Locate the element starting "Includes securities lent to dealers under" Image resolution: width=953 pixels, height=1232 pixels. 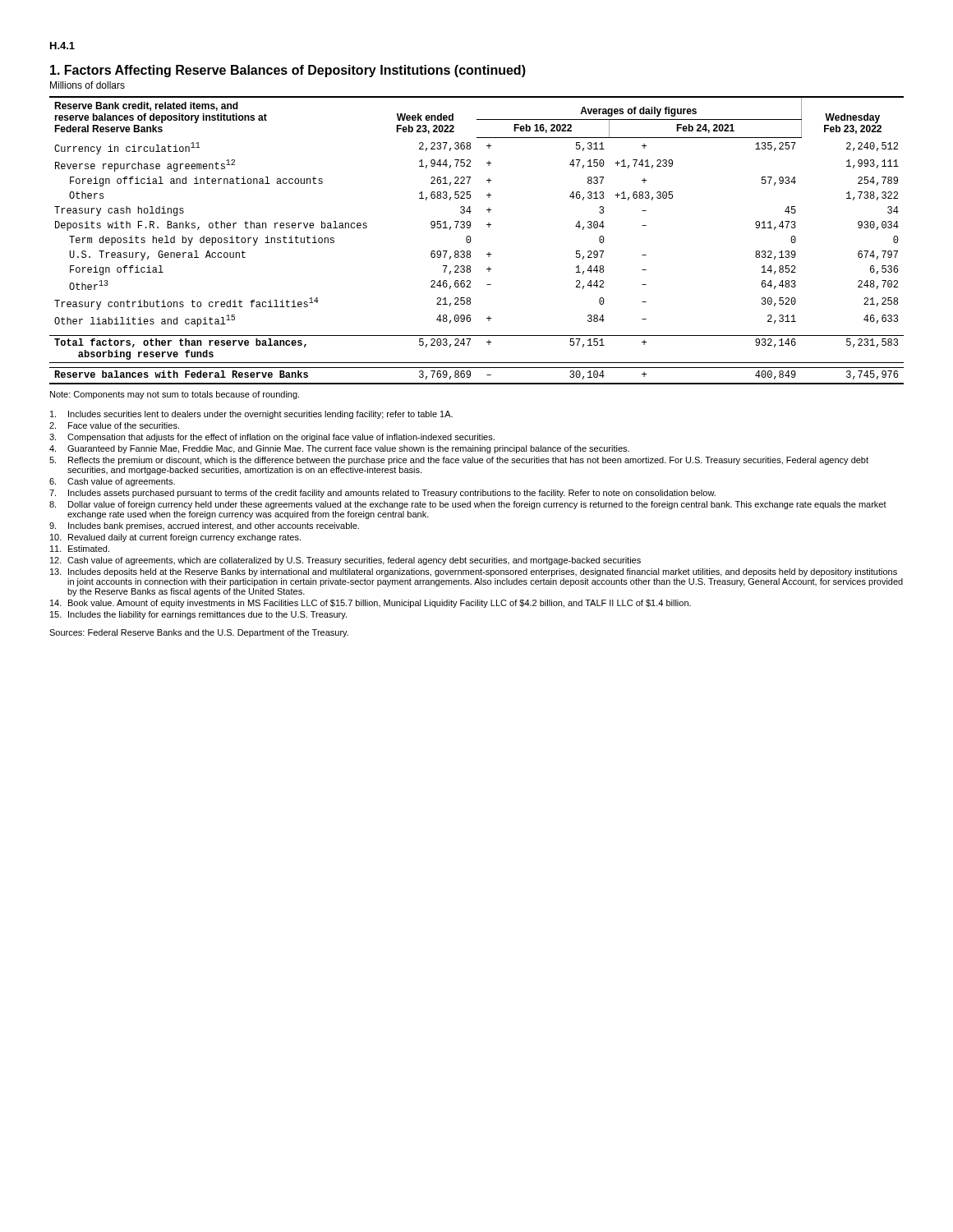pos(251,415)
